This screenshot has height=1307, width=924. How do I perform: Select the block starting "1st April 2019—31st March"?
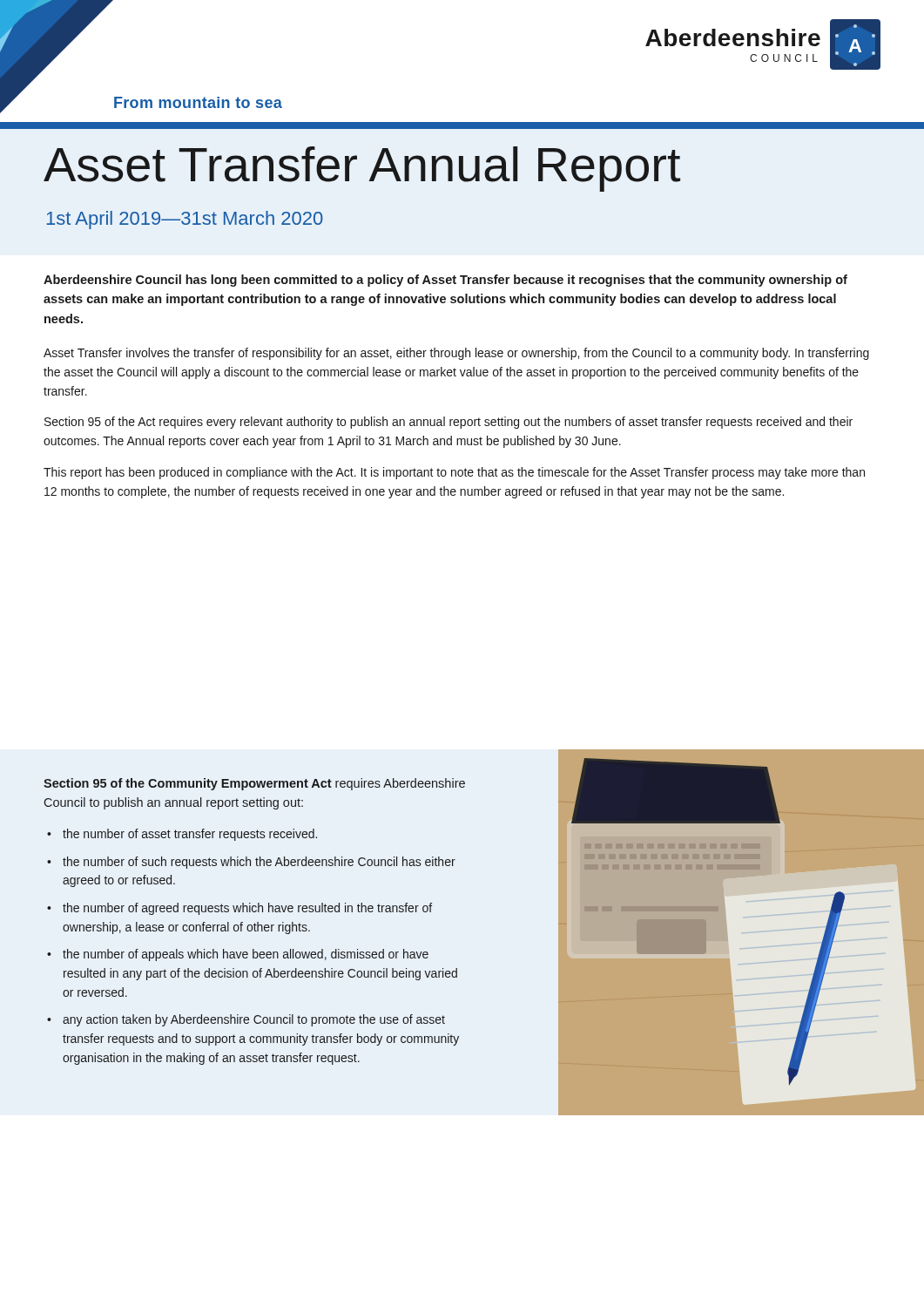click(x=184, y=218)
